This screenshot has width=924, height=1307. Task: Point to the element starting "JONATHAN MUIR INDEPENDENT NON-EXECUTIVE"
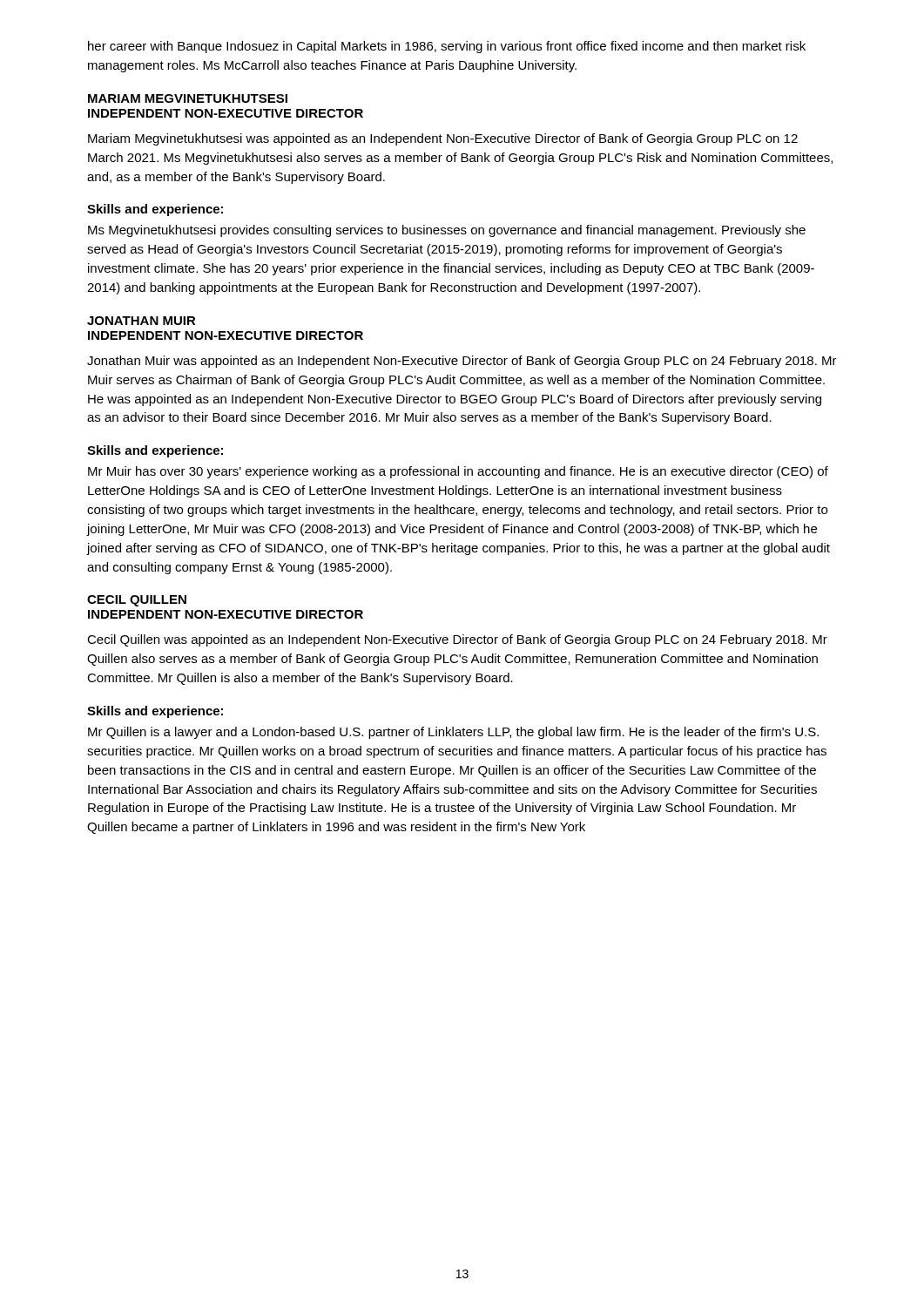[142, 321]
